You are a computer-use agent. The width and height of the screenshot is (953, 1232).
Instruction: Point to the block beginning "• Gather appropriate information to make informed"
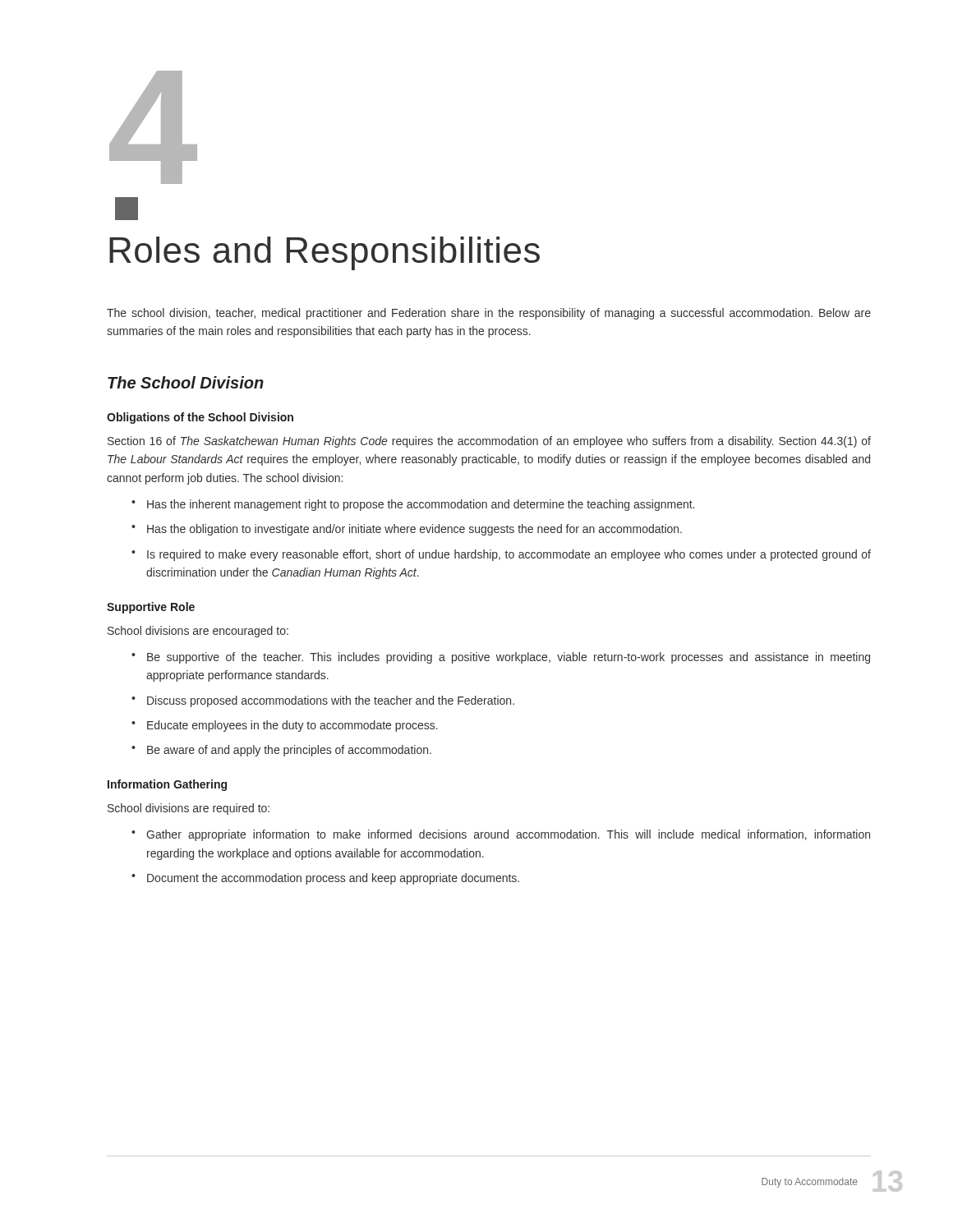[x=501, y=844]
